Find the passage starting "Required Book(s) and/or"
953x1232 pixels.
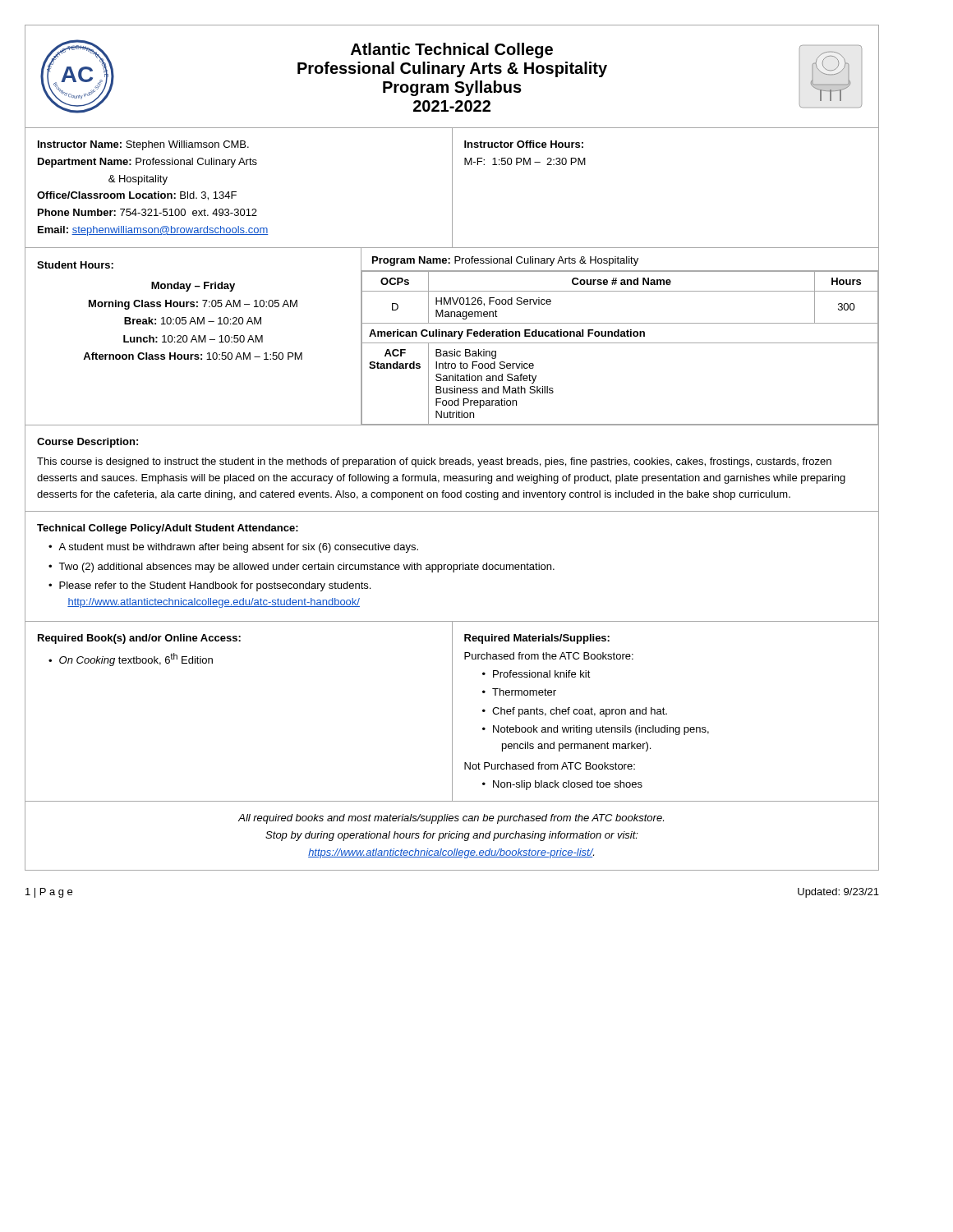pos(139,638)
